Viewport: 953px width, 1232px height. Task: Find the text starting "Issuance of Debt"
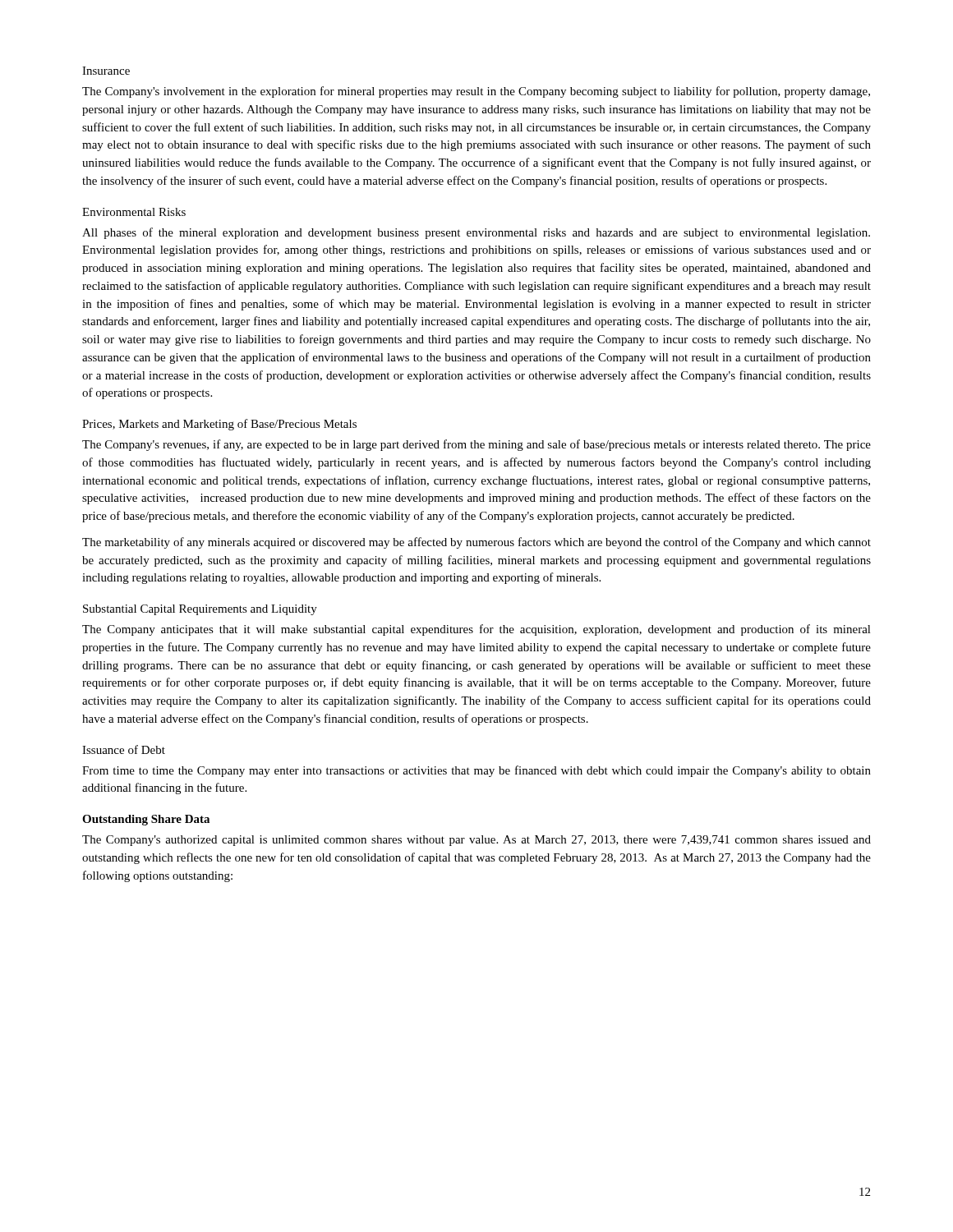click(124, 749)
